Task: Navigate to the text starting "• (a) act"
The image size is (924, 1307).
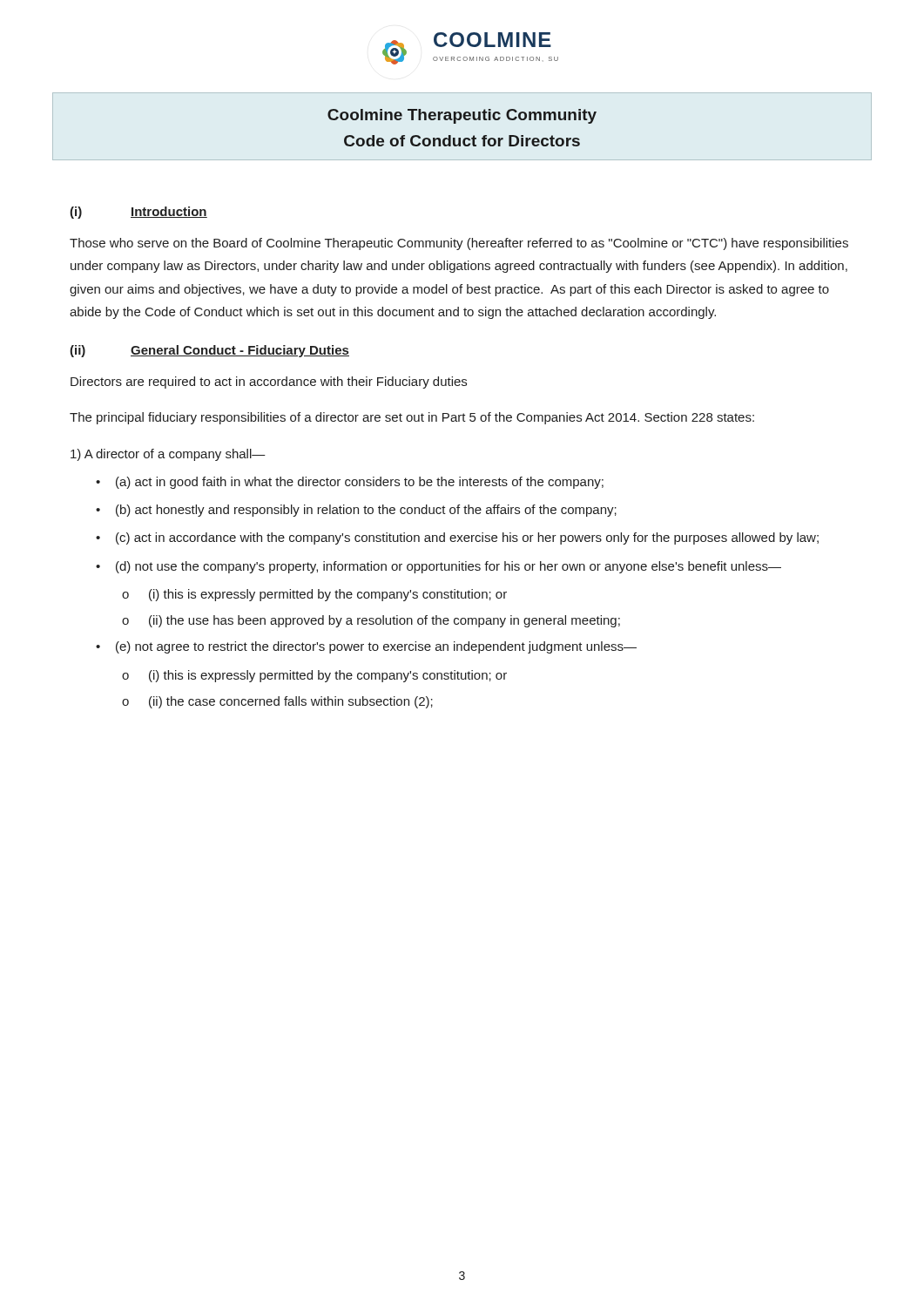Action: click(475, 482)
